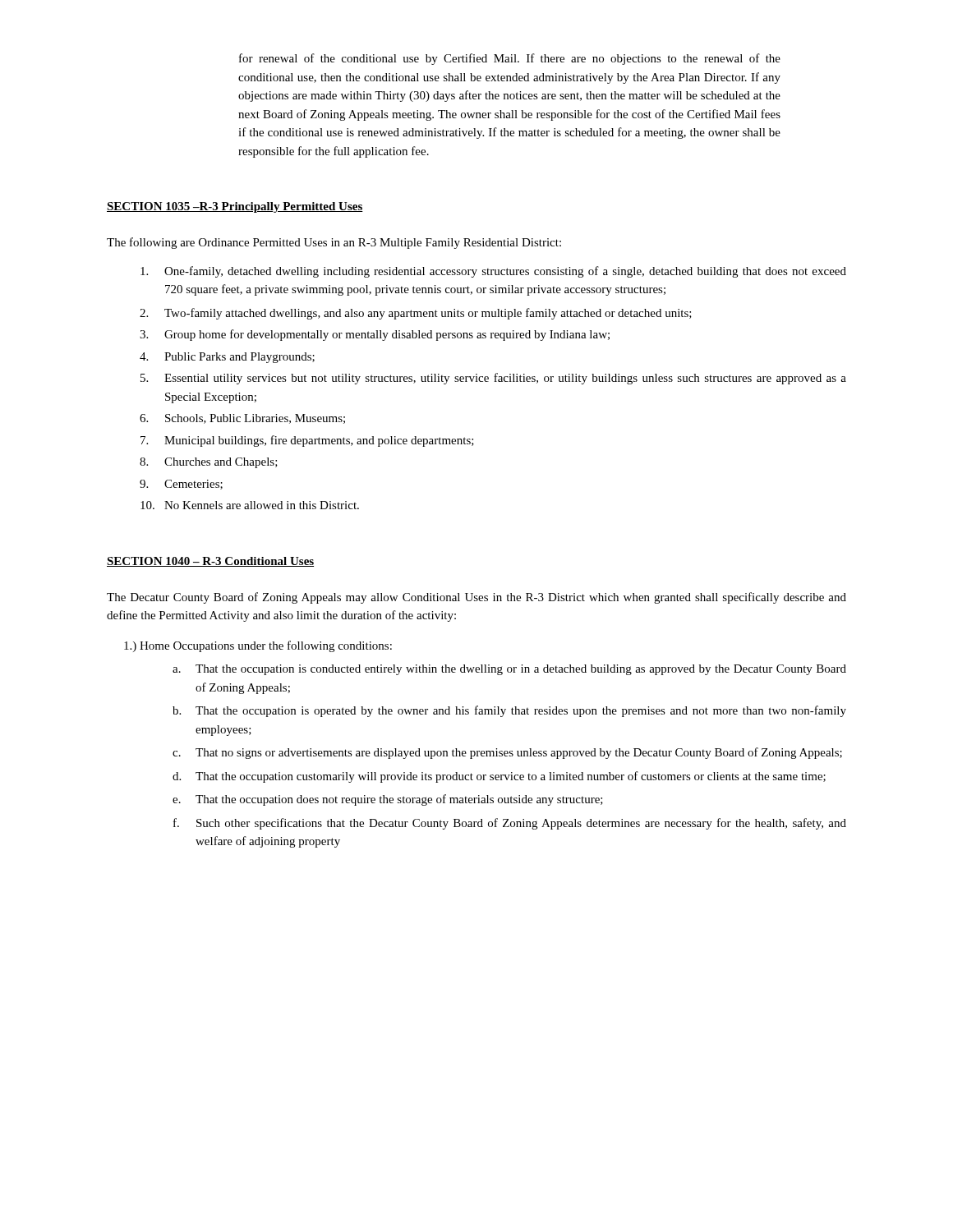Find the block on this page that starts "f. Such other"
Image resolution: width=953 pixels, height=1232 pixels.
click(x=509, y=832)
